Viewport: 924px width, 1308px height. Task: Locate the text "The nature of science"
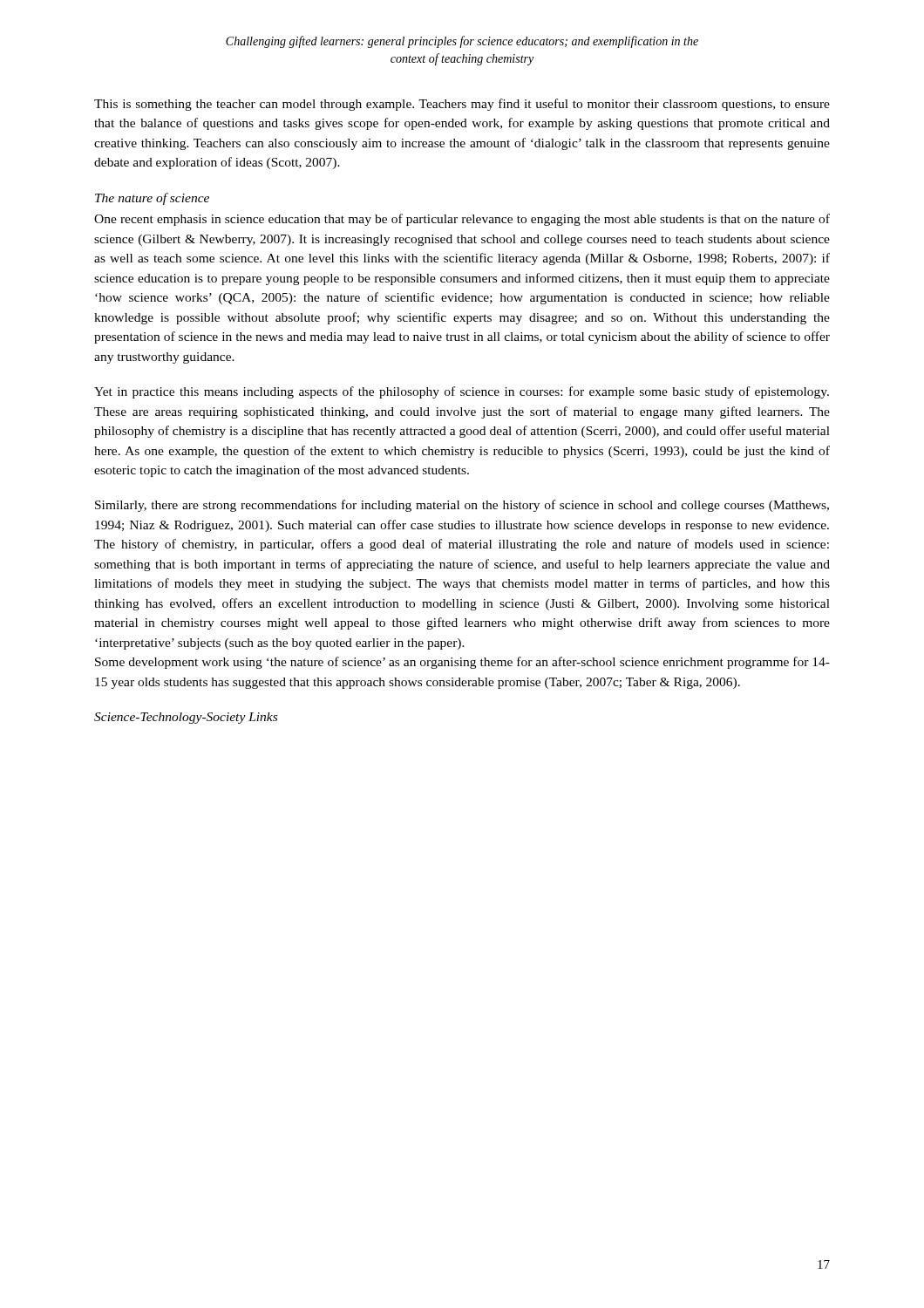click(152, 197)
